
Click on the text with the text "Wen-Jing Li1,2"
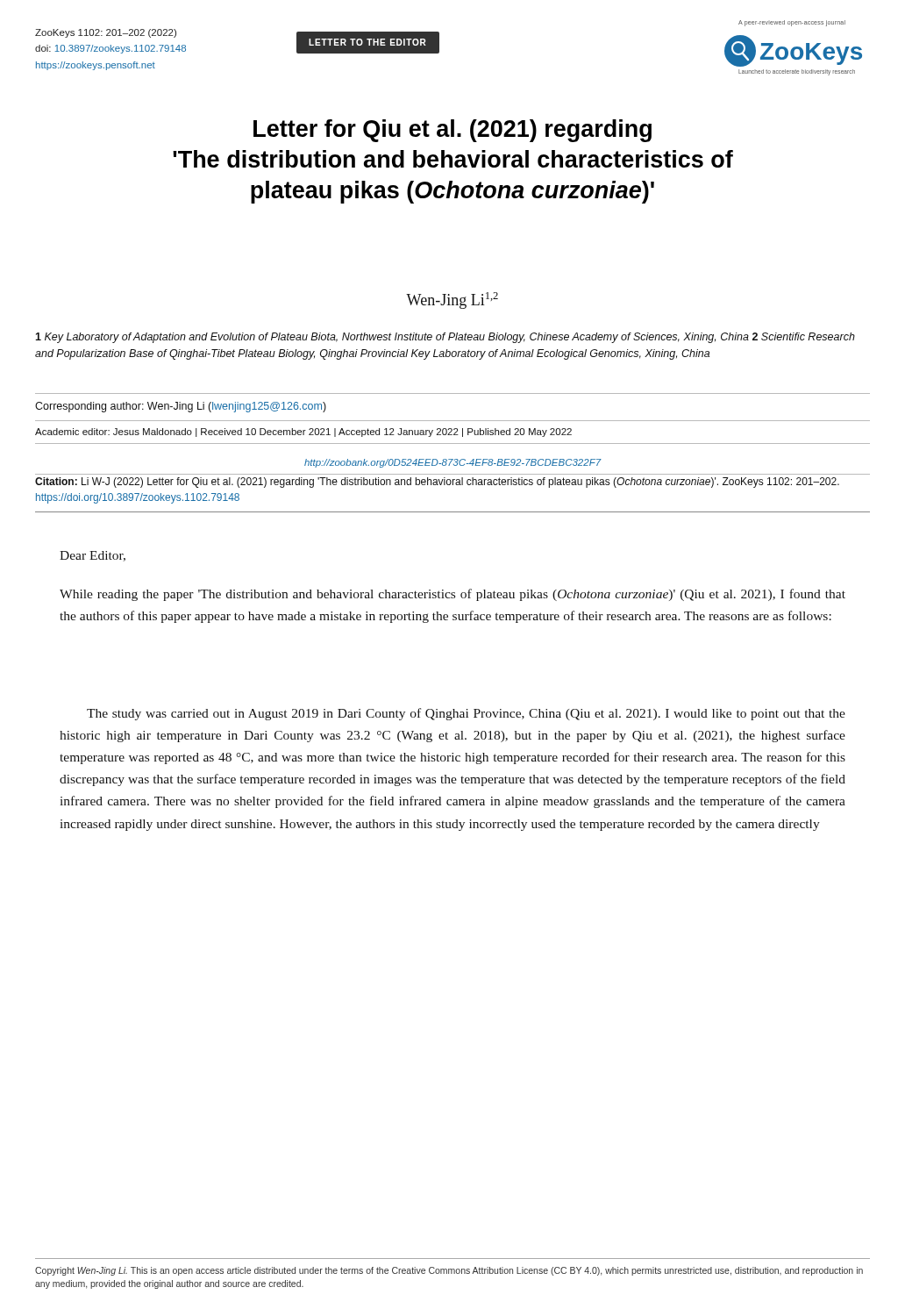coord(452,299)
